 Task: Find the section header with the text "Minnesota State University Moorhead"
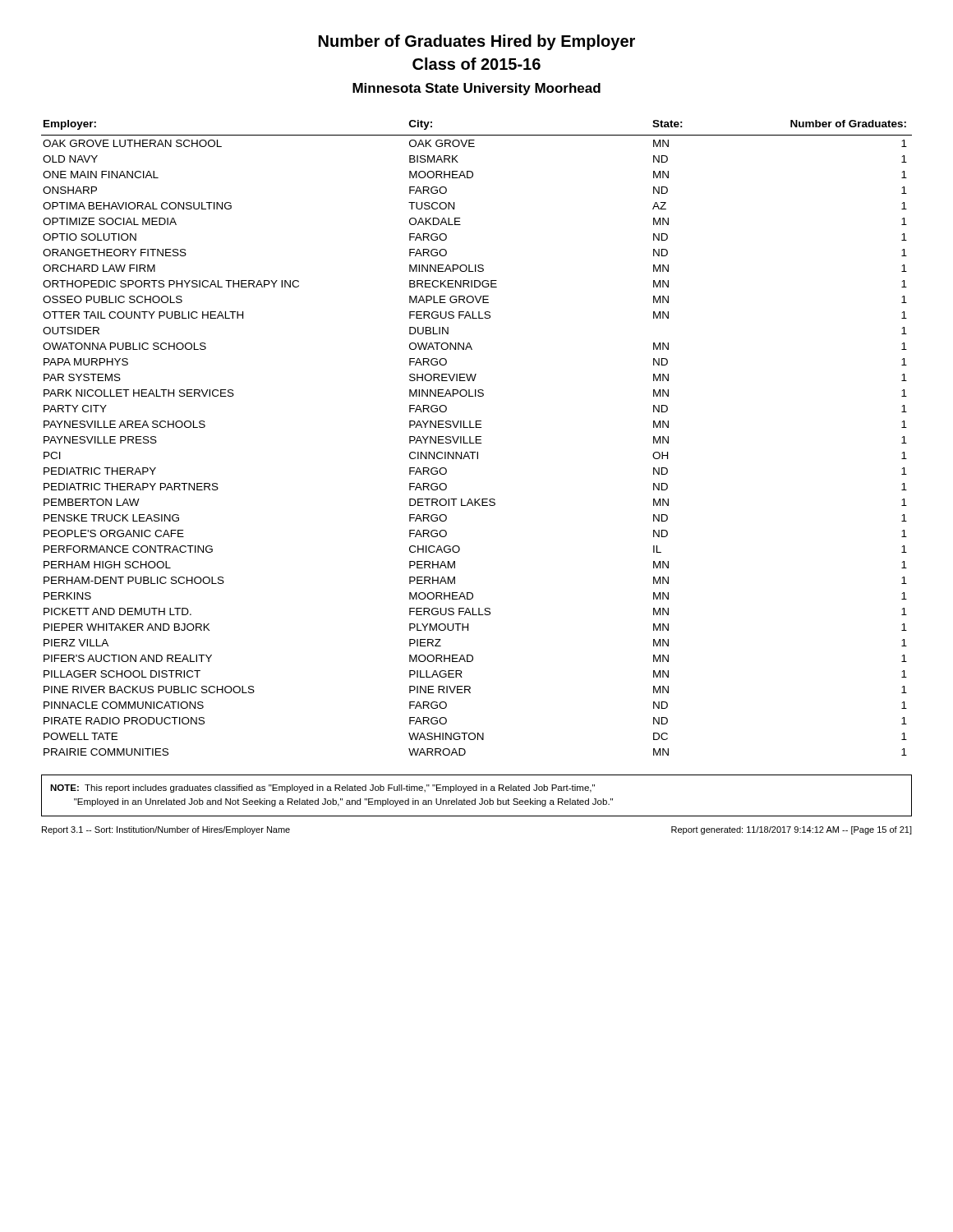(x=476, y=88)
